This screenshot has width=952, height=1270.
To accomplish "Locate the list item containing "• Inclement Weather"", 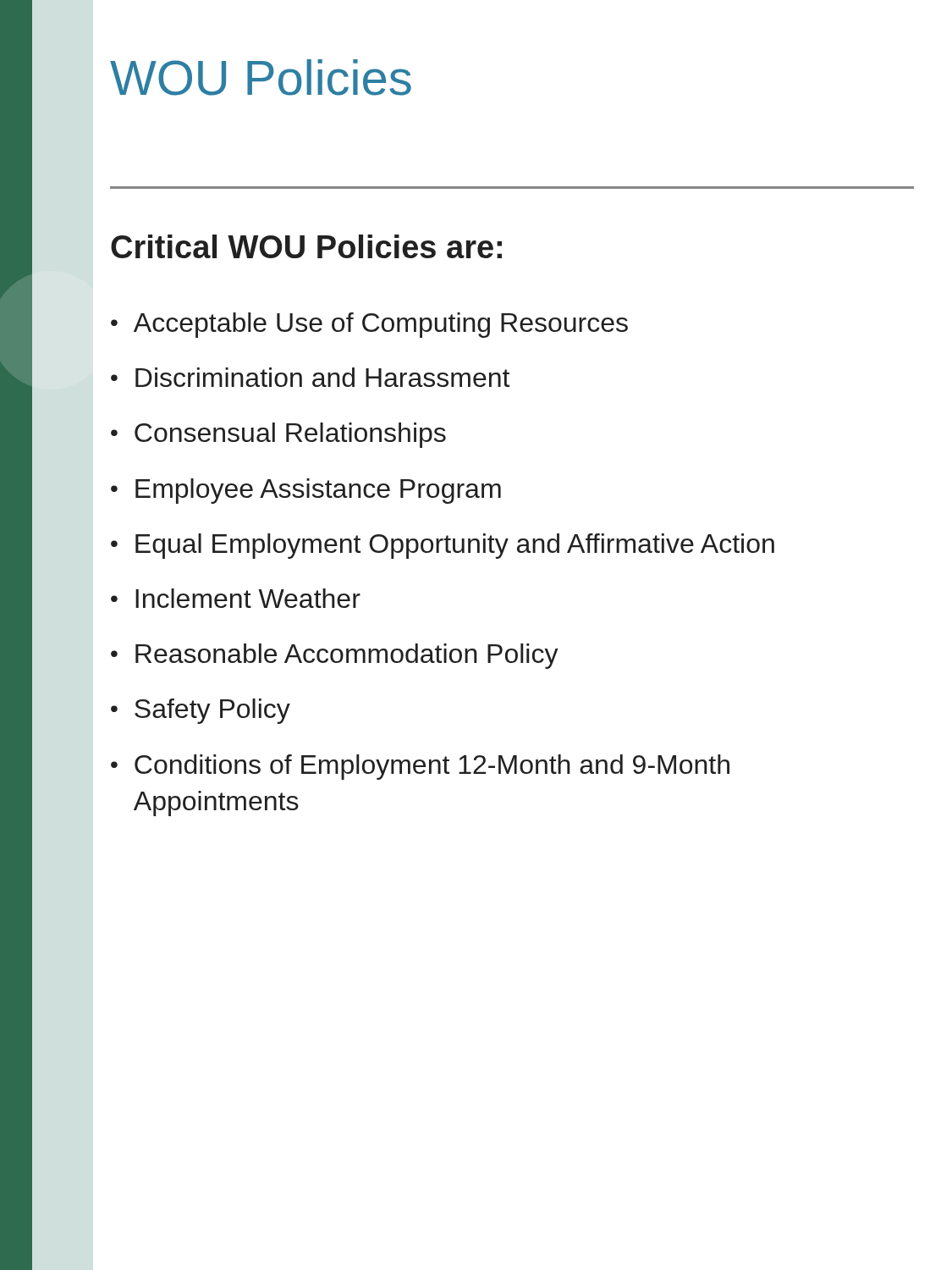I will [x=235, y=599].
